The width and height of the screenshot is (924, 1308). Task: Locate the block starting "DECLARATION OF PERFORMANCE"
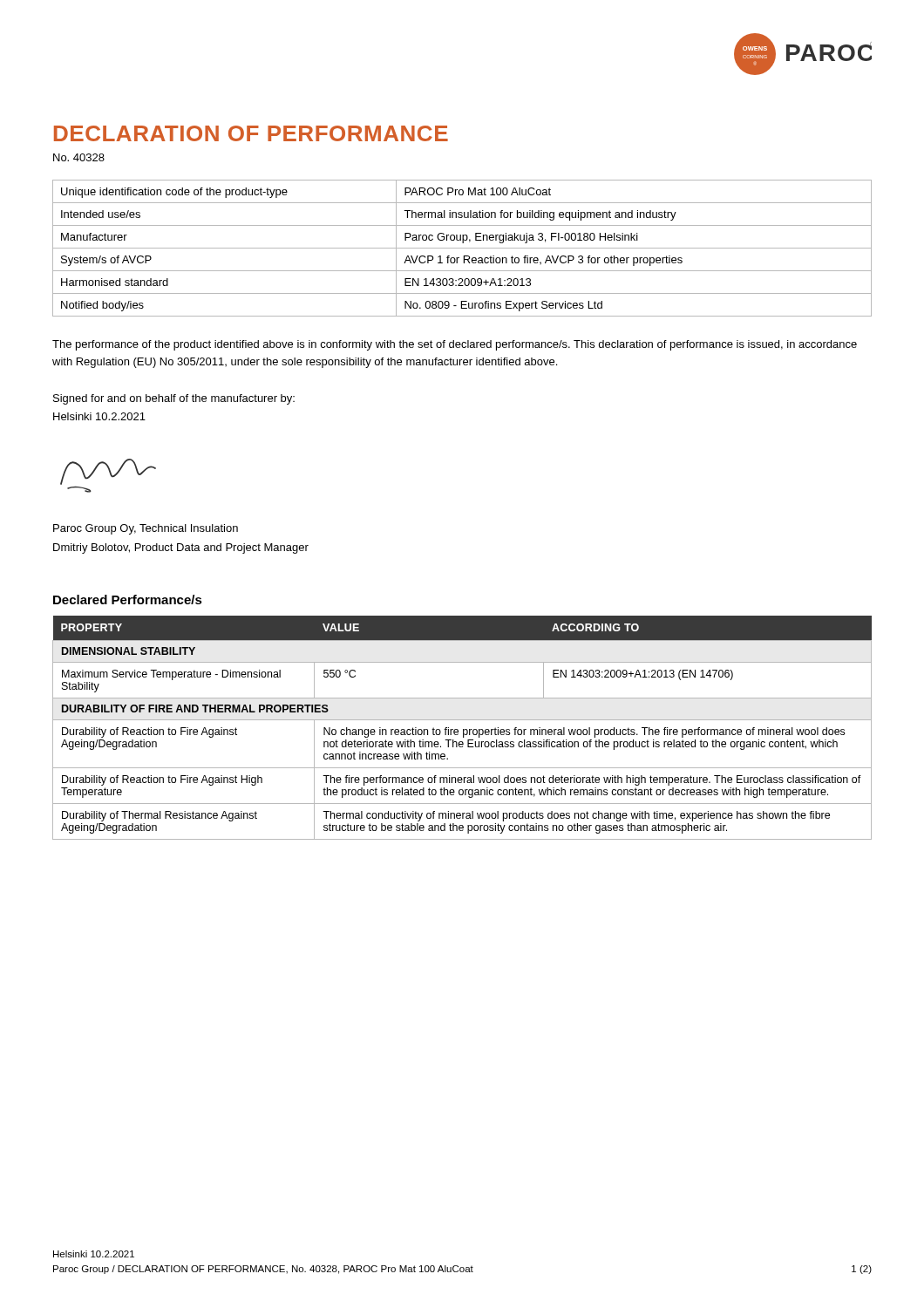tap(251, 133)
